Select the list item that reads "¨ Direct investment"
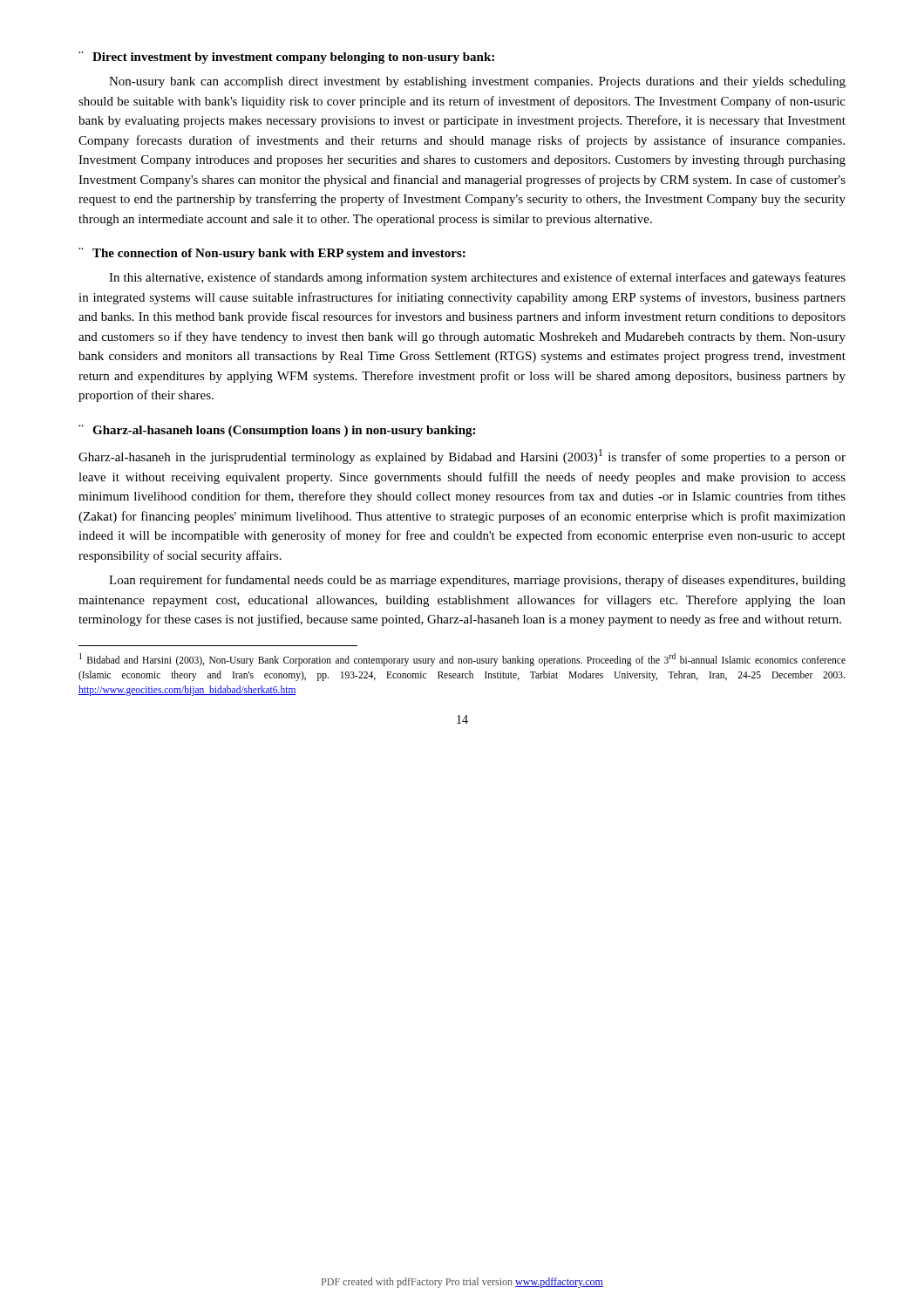924x1308 pixels. click(462, 138)
